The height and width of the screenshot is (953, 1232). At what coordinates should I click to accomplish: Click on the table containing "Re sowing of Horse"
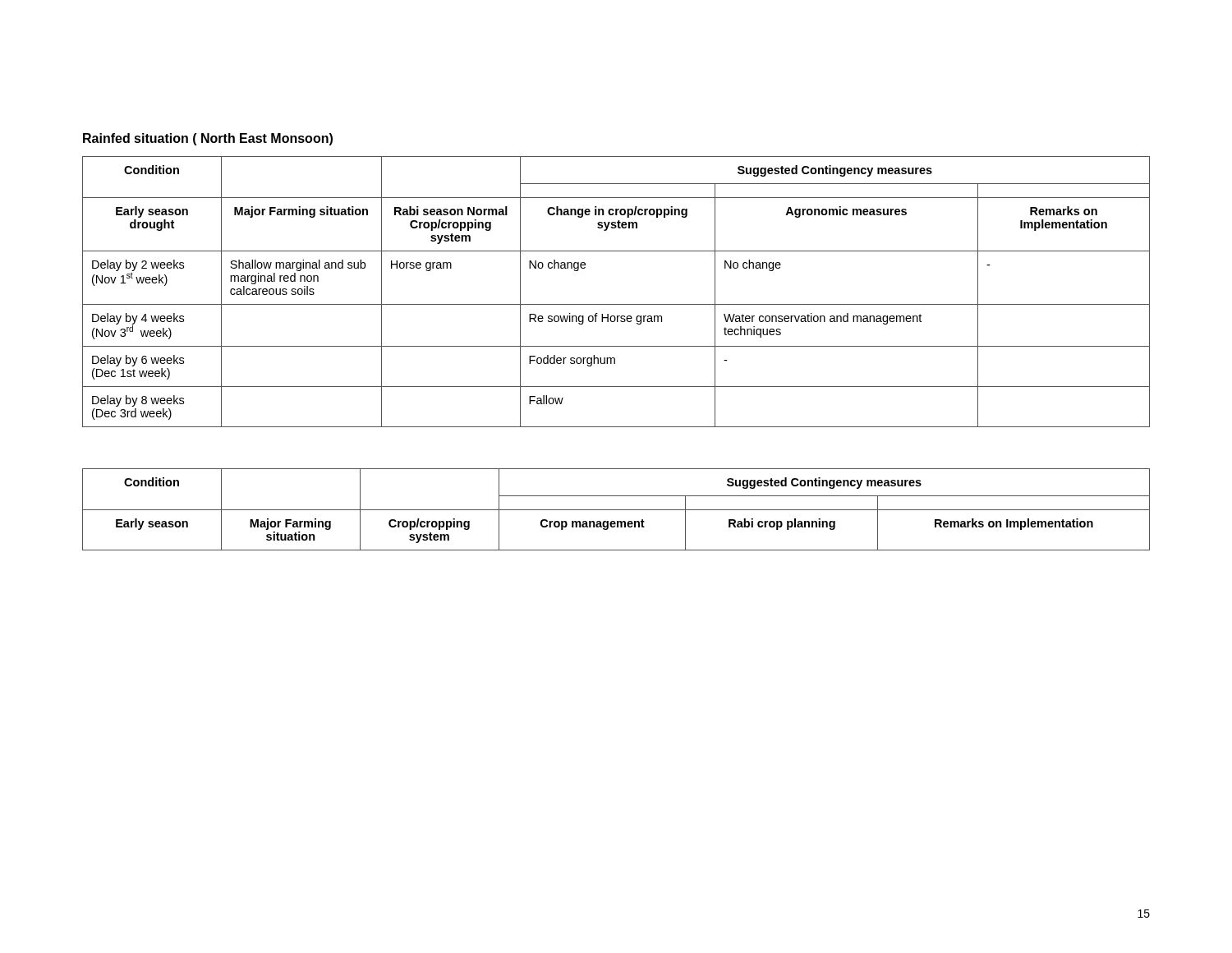tap(616, 292)
